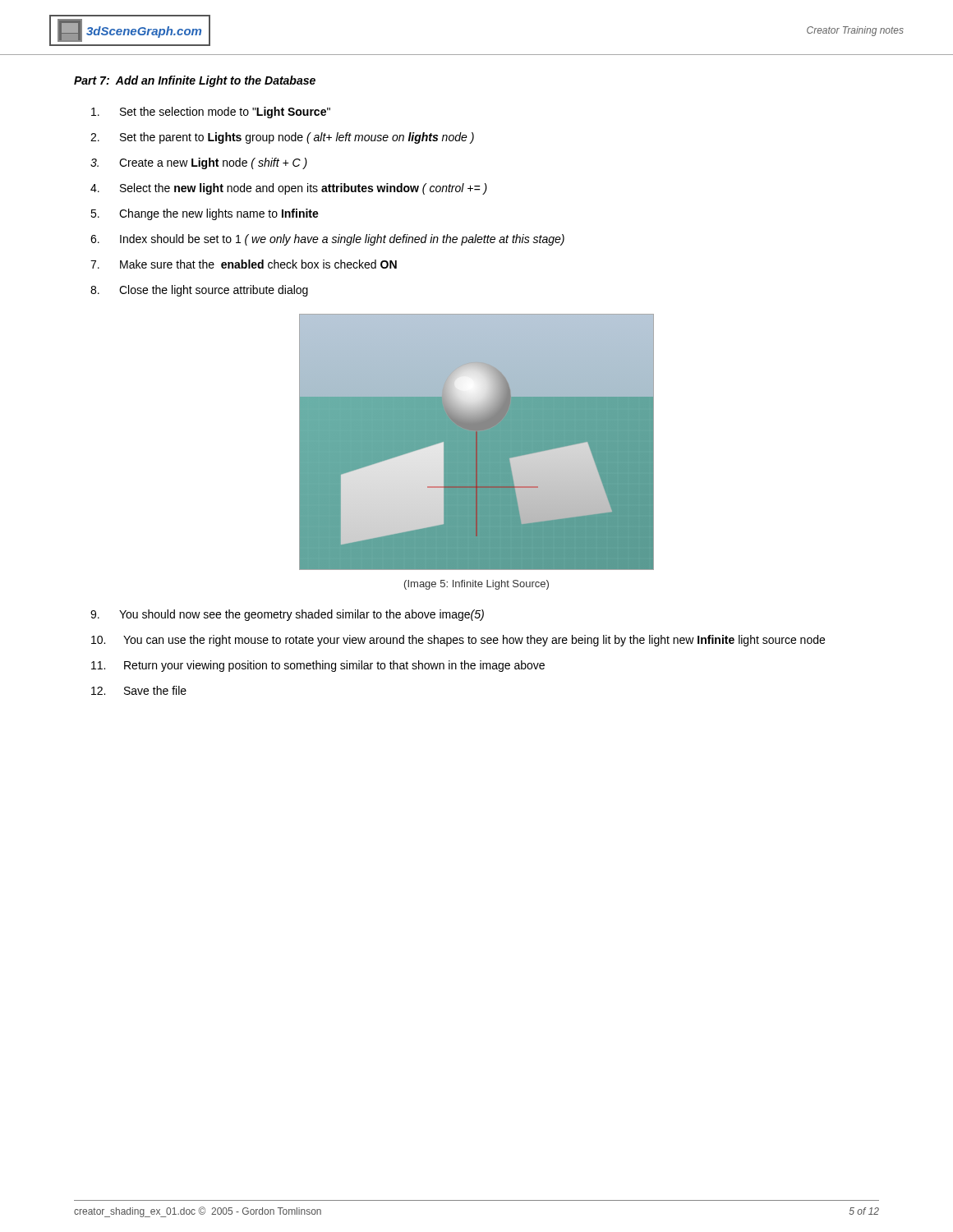The height and width of the screenshot is (1232, 953).
Task: Locate the block of text that opens with "10. You can"
Action: pyautogui.click(x=458, y=640)
